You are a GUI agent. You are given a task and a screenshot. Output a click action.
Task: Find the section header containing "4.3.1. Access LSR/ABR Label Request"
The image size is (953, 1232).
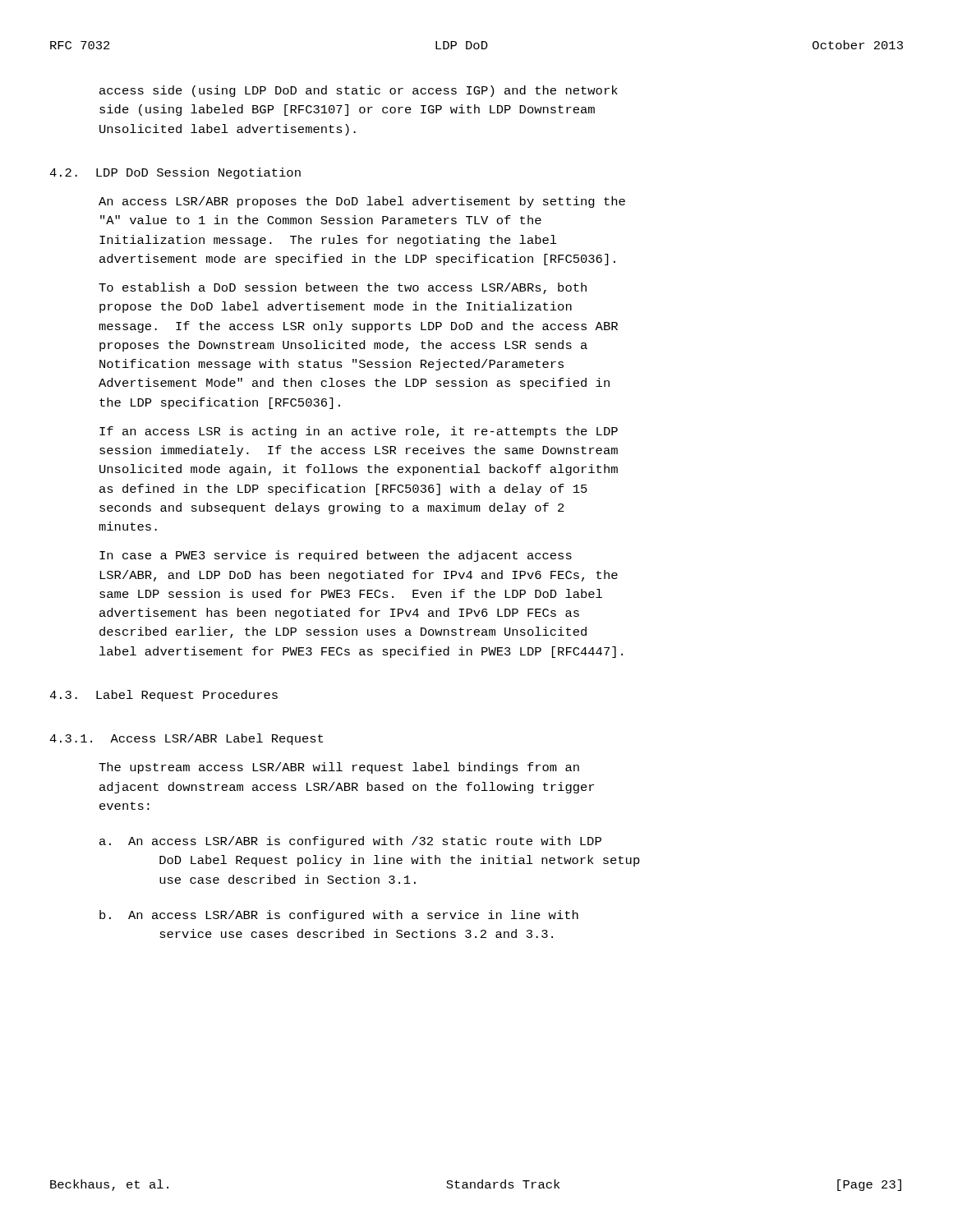[186, 739]
